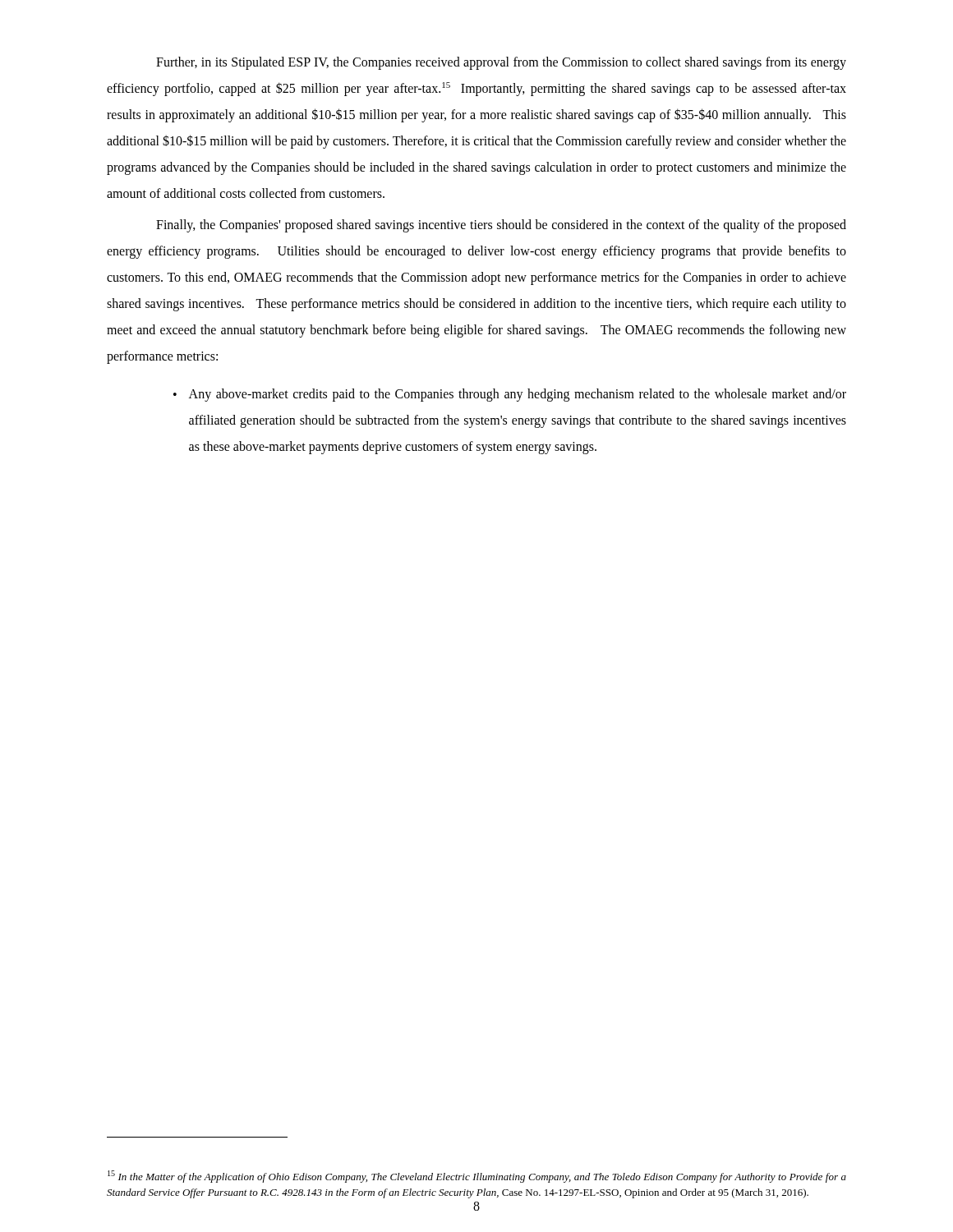
Task: Point to the block beginning "Further, in its Stipulated ESP"
Action: [476, 128]
